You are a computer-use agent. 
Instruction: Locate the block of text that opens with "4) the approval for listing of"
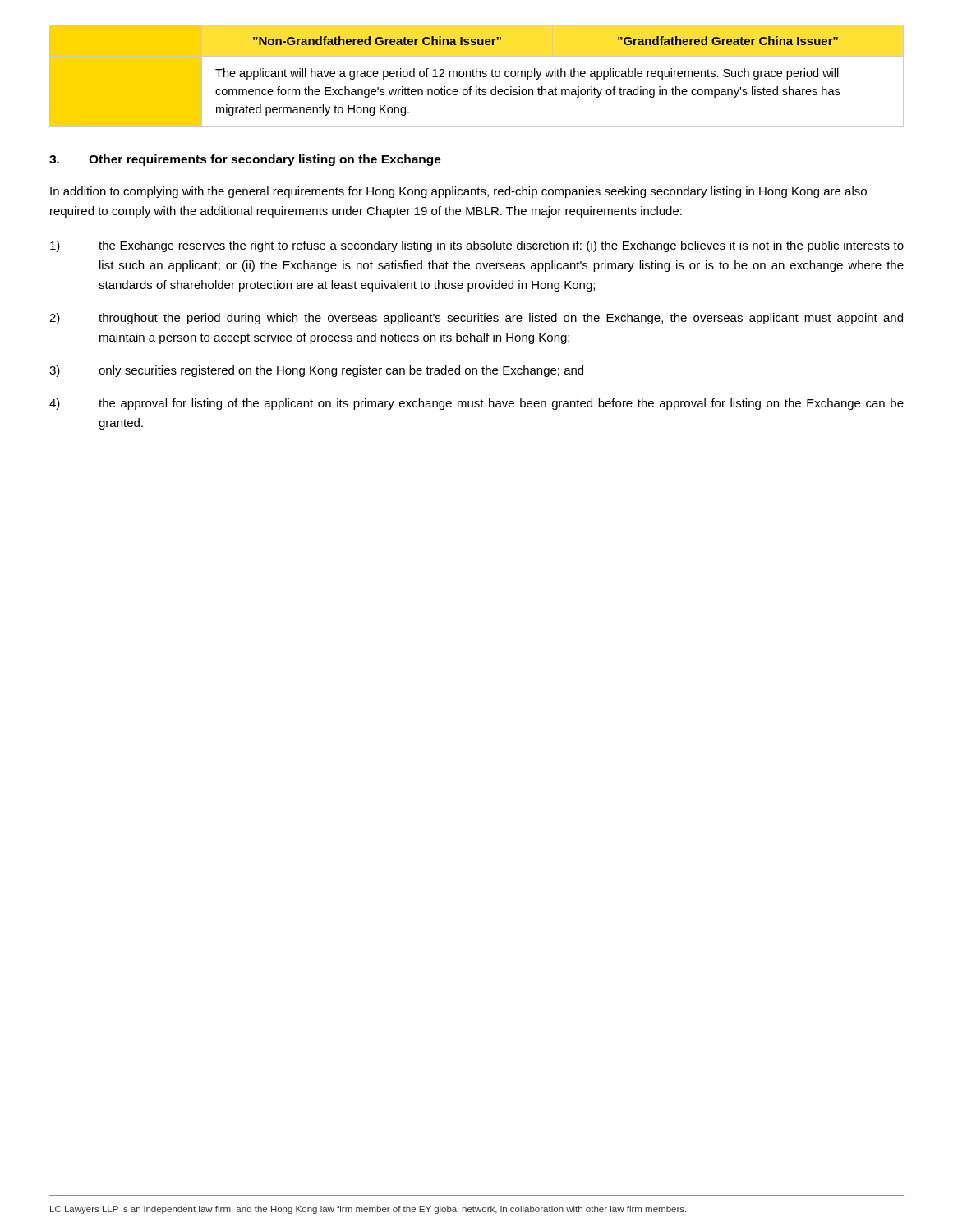click(476, 413)
